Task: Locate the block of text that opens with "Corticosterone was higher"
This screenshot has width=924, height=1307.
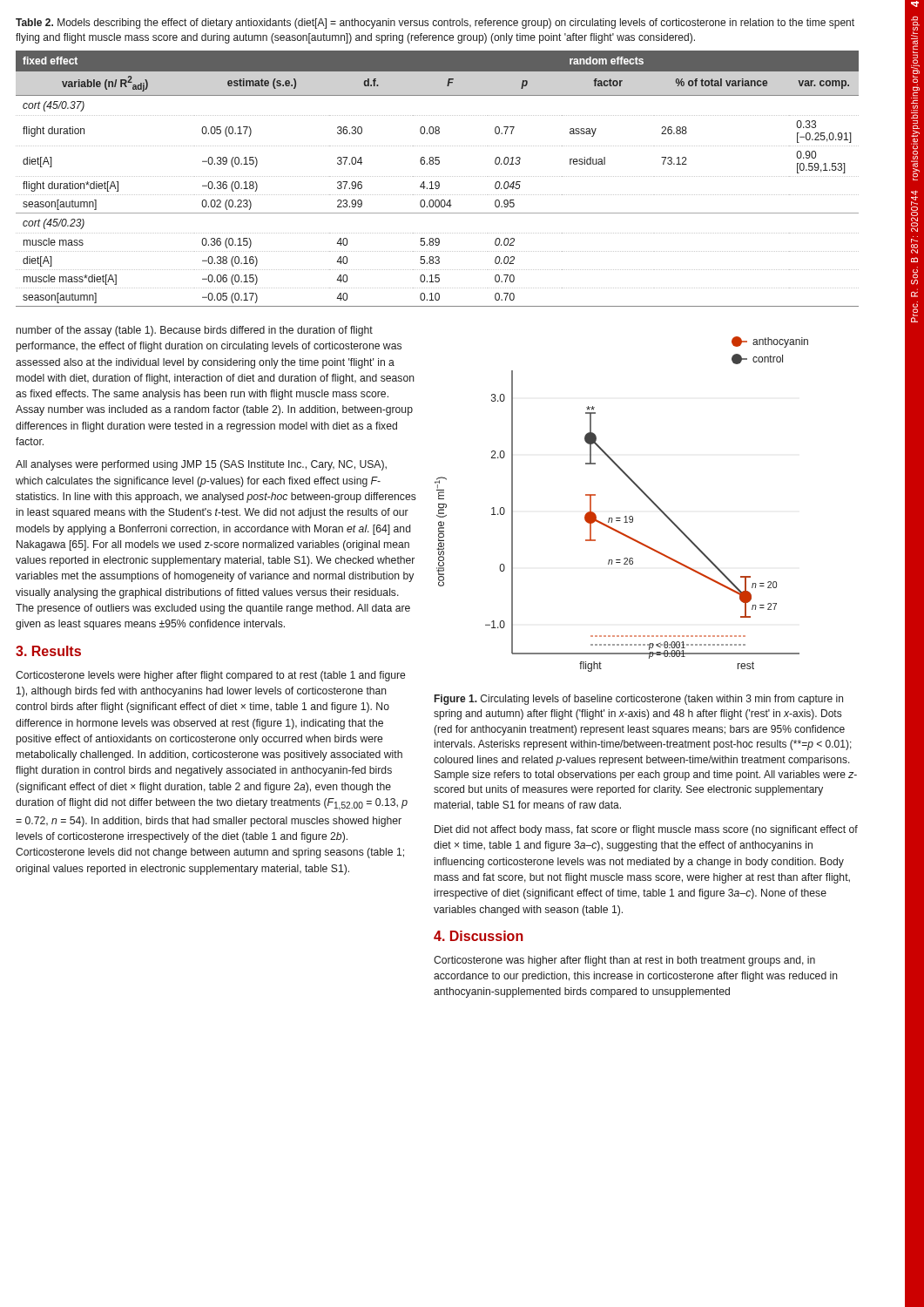Action: pyautogui.click(x=647, y=976)
